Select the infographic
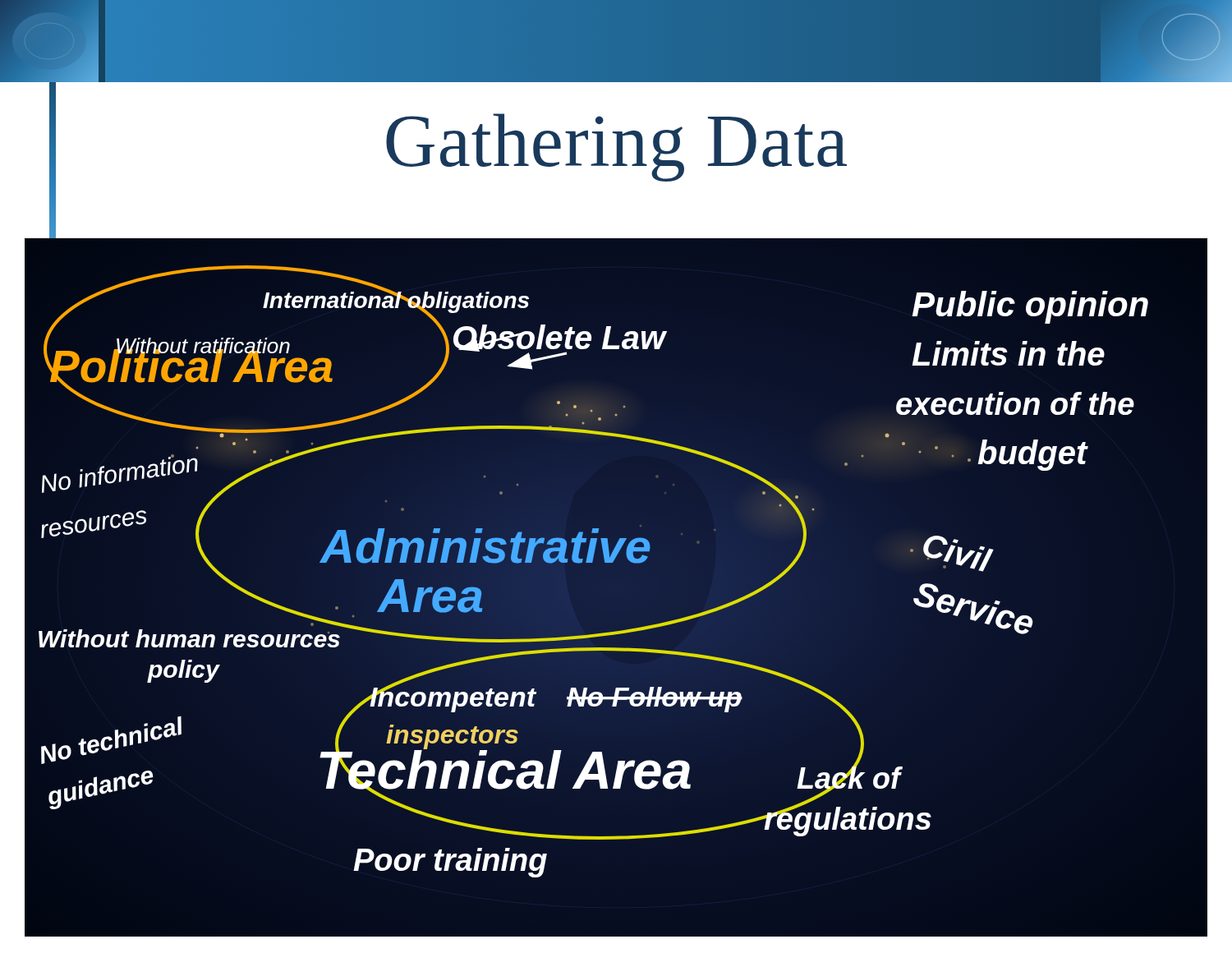The height and width of the screenshot is (953, 1232). coord(616,587)
